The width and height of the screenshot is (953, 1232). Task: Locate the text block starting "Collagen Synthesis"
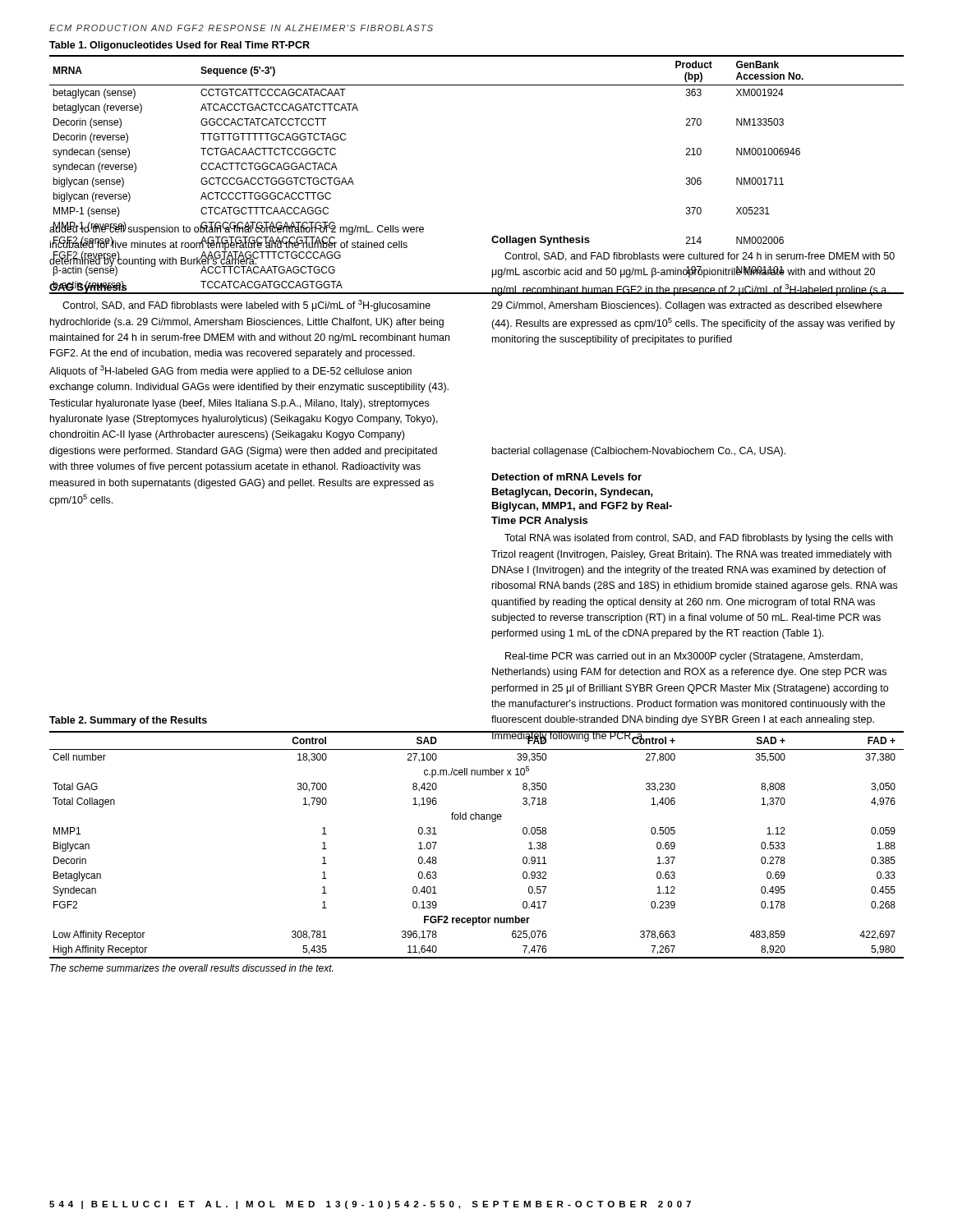pyautogui.click(x=541, y=239)
